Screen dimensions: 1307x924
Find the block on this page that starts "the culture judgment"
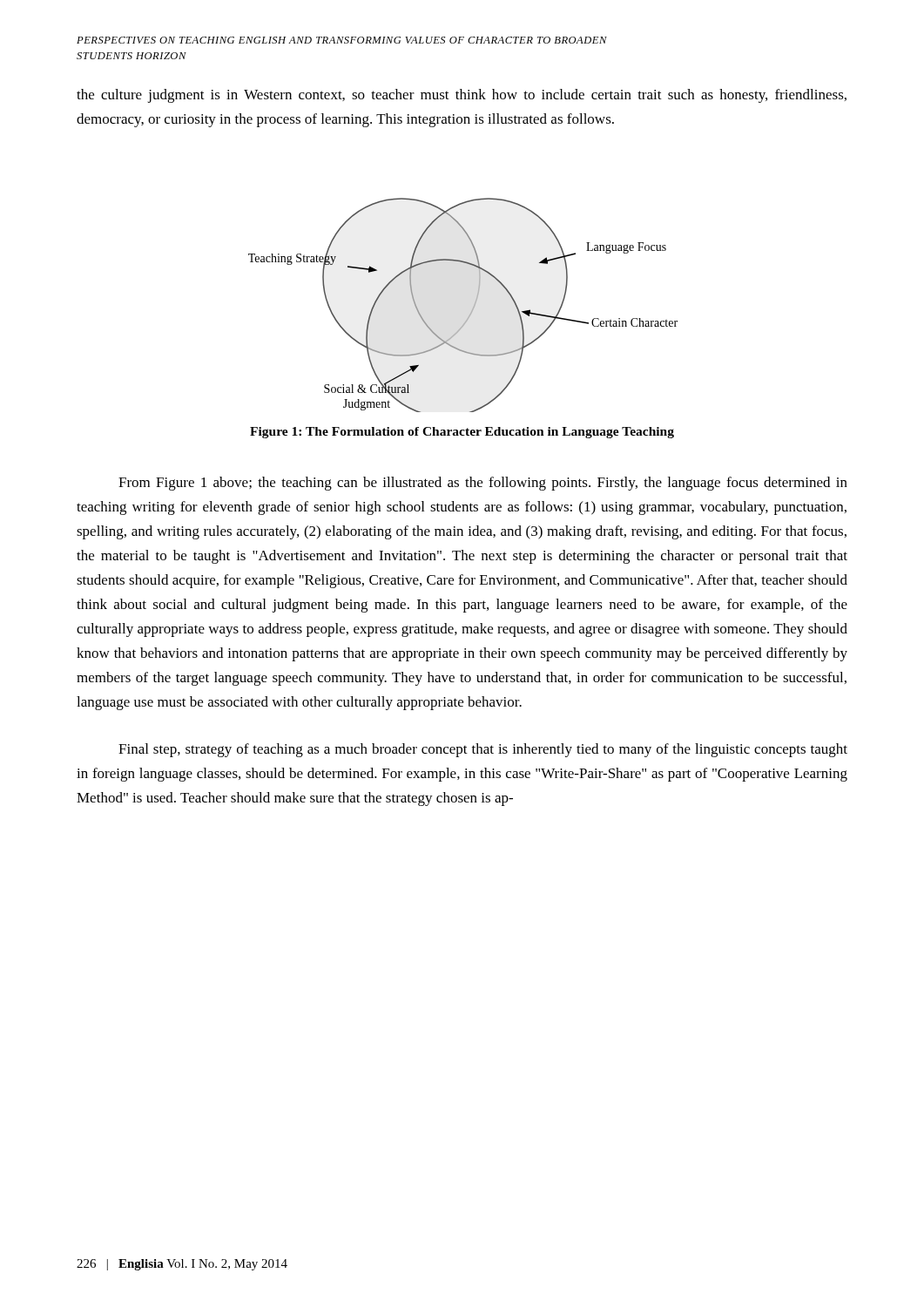coord(462,107)
